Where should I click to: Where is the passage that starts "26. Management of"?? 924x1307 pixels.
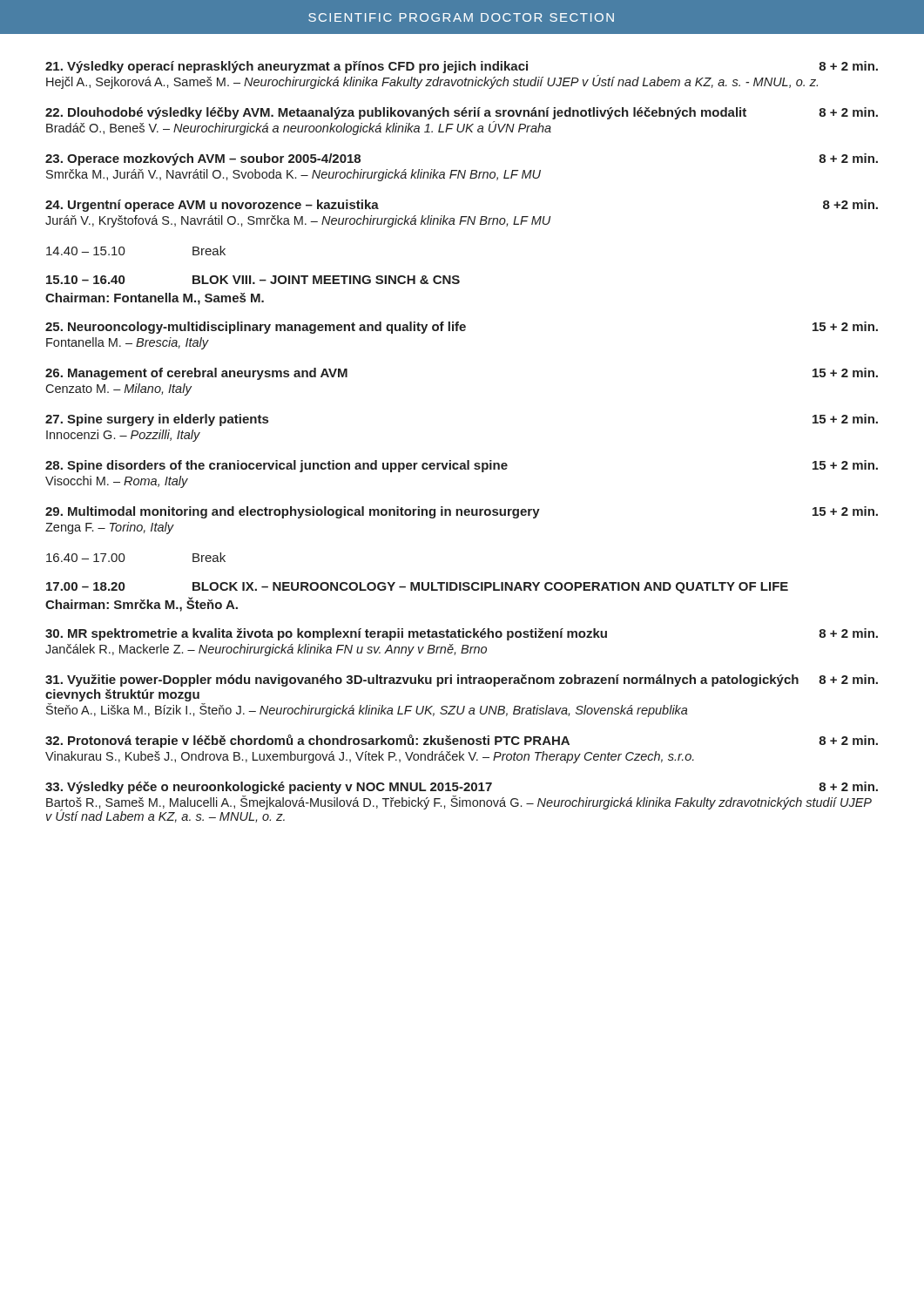(199, 373)
